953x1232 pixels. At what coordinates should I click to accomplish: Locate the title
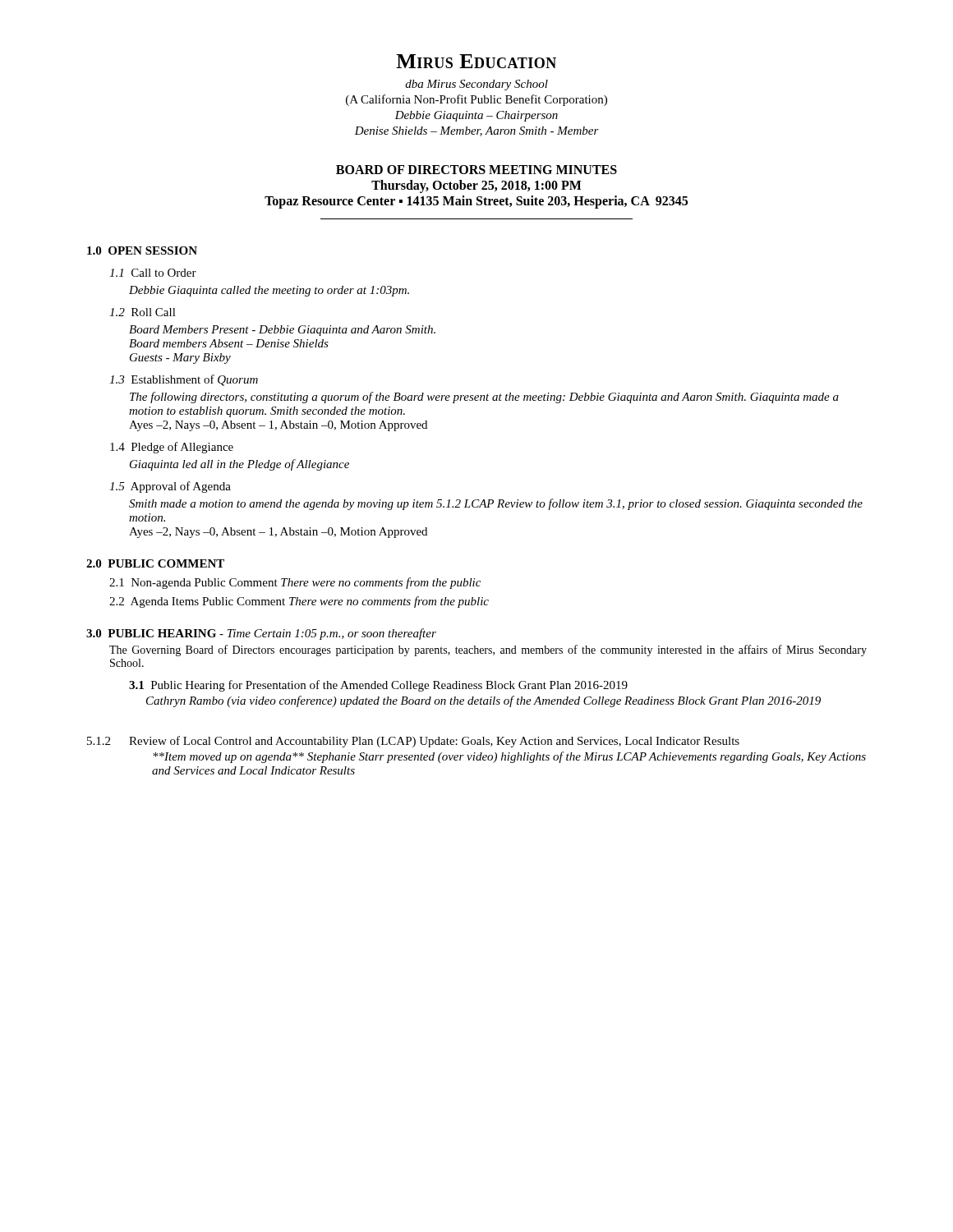pos(476,61)
